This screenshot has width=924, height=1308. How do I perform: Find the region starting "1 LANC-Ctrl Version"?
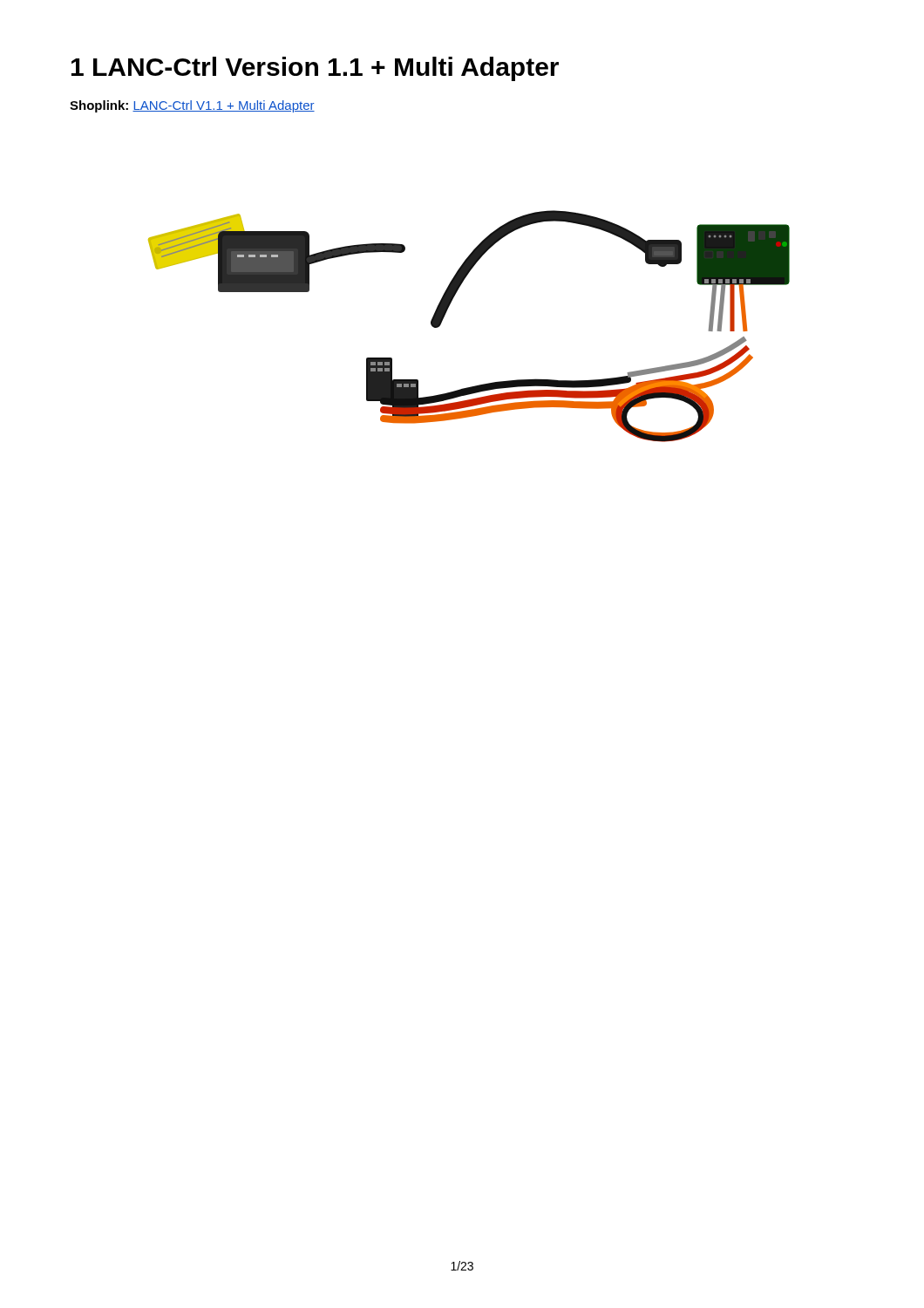coord(462,67)
